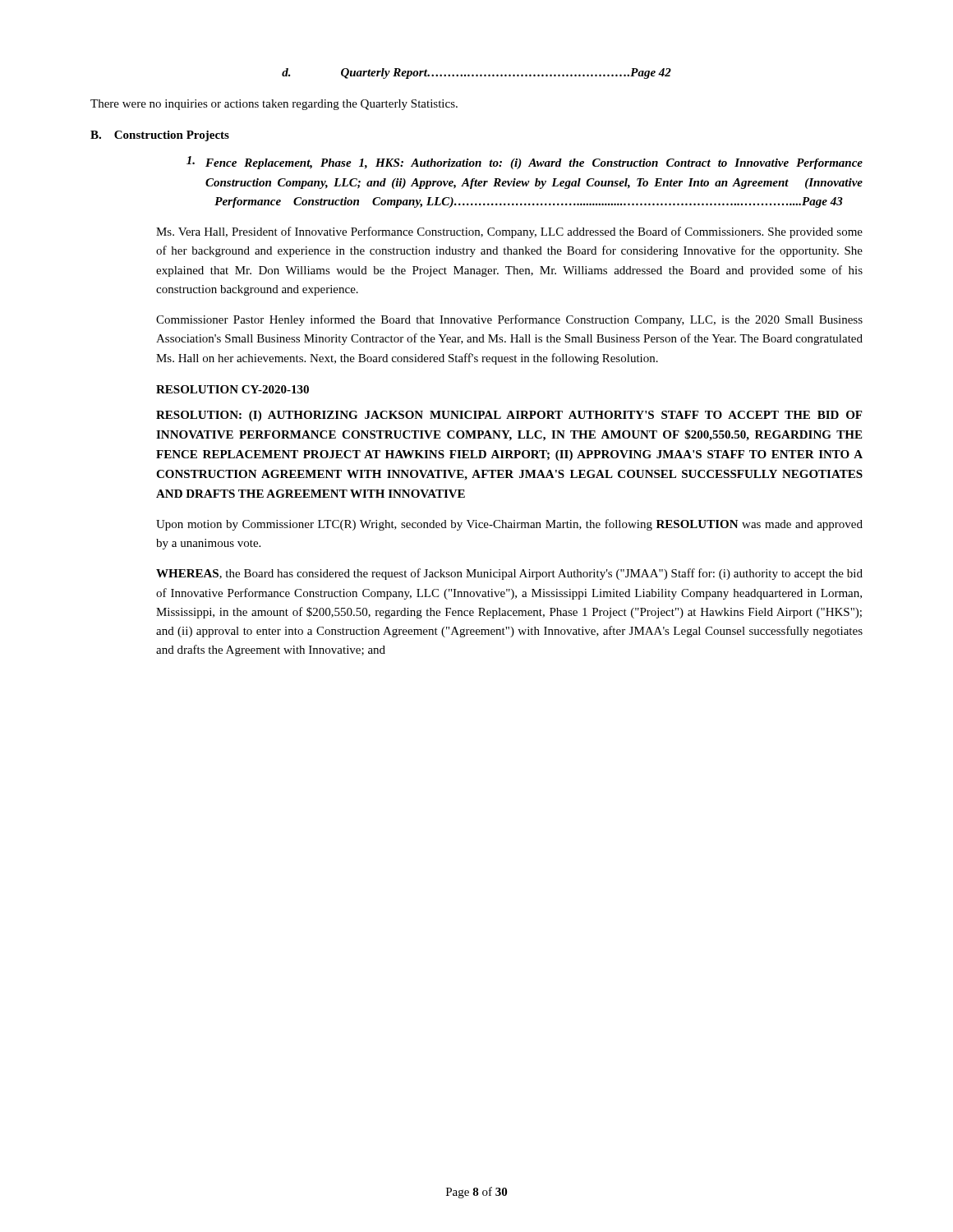The height and width of the screenshot is (1232, 953).
Task: Find the text block that says "There were no inquiries or actions"
Action: (x=274, y=103)
